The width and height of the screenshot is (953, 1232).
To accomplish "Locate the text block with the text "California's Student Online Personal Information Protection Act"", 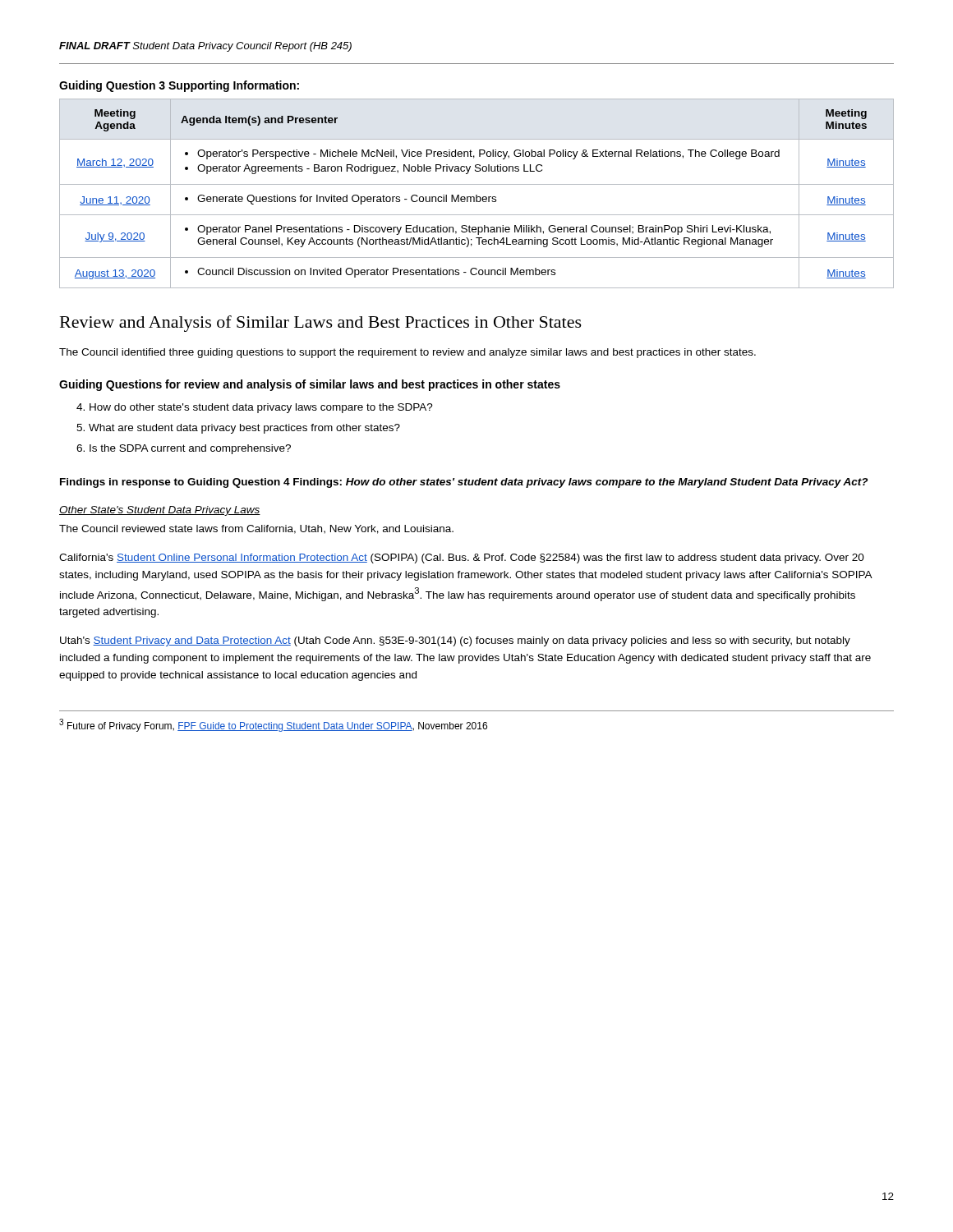I will 465,584.
